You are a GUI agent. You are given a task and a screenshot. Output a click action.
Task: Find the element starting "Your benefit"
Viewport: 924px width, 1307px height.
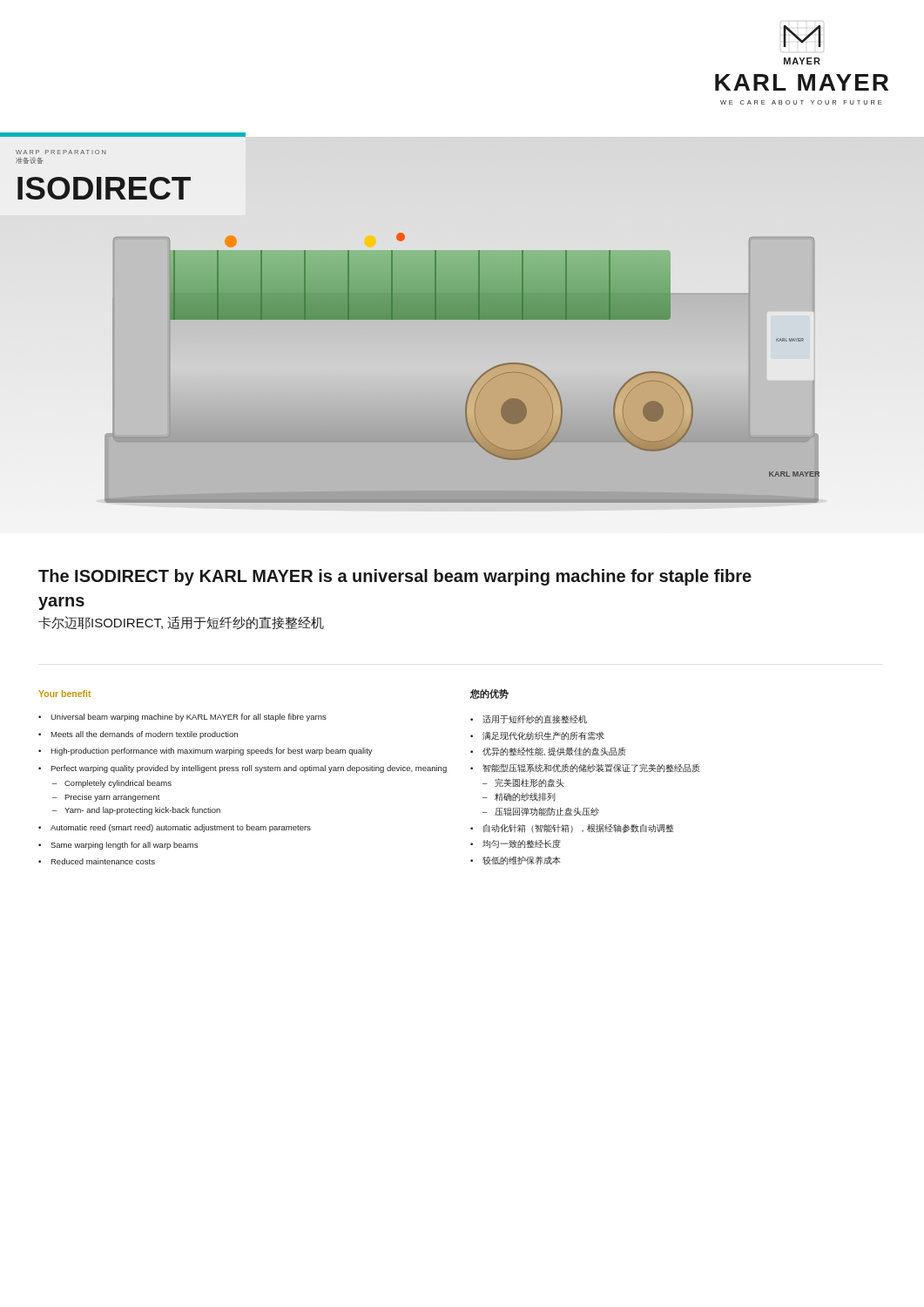(x=65, y=694)
